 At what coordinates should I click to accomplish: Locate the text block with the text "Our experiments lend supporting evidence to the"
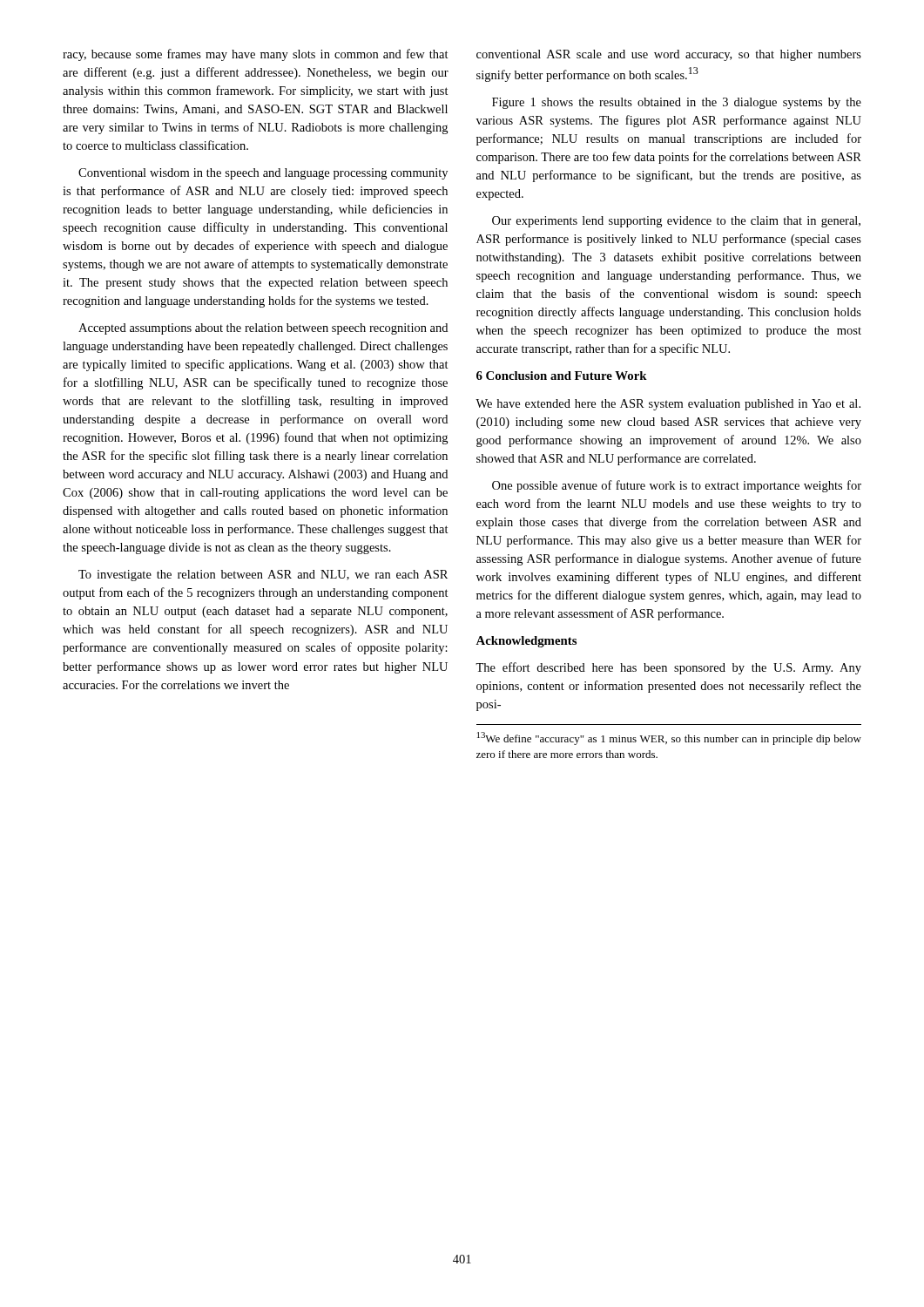pyautogui.click(x=669, y=285)
